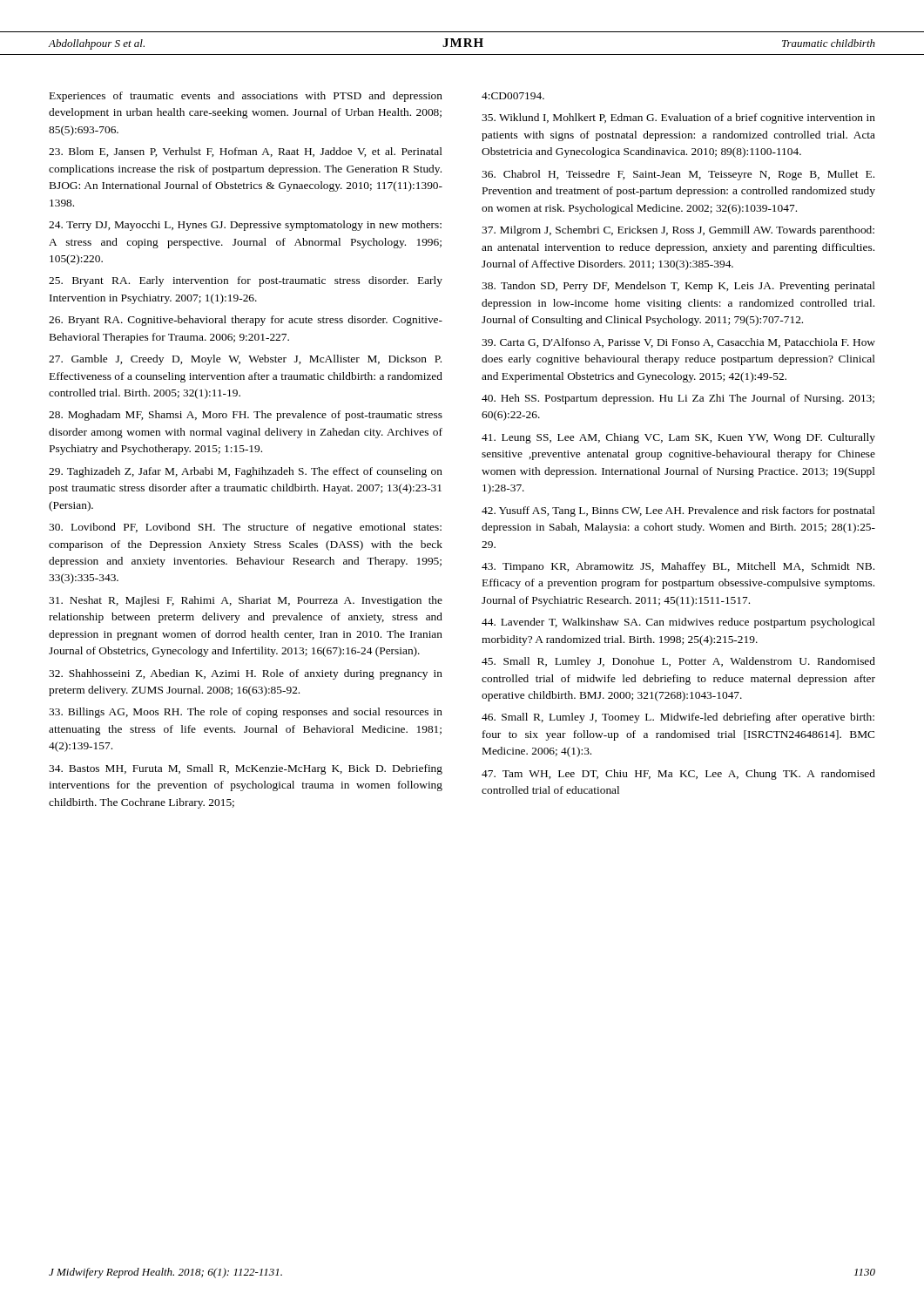Click the passage that begins "28. Moghadam MF, Shamsi A,"
The height and width of the screenshot is (1307, 924).
(246, 432)
